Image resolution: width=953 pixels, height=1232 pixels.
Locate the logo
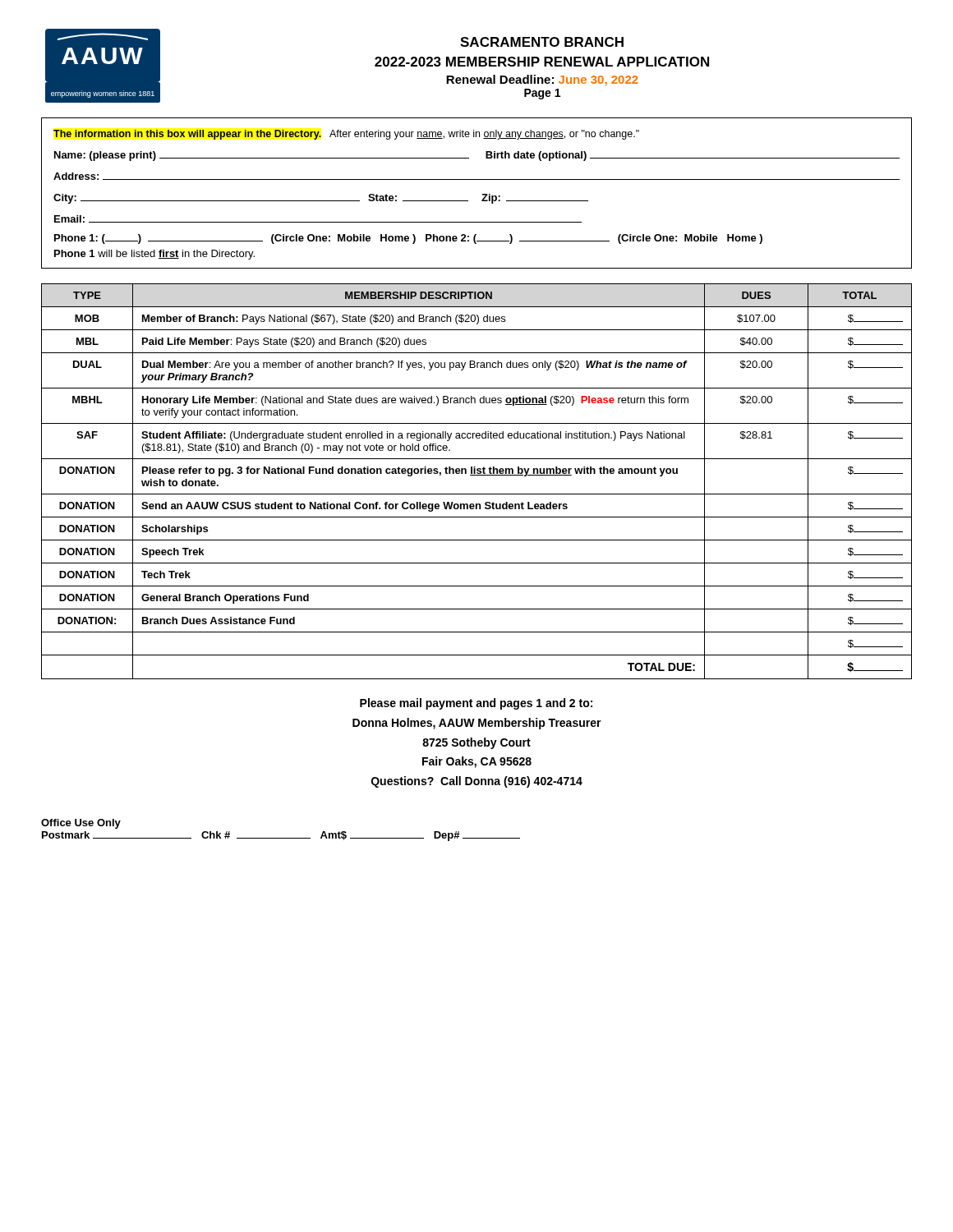(107, 67)
